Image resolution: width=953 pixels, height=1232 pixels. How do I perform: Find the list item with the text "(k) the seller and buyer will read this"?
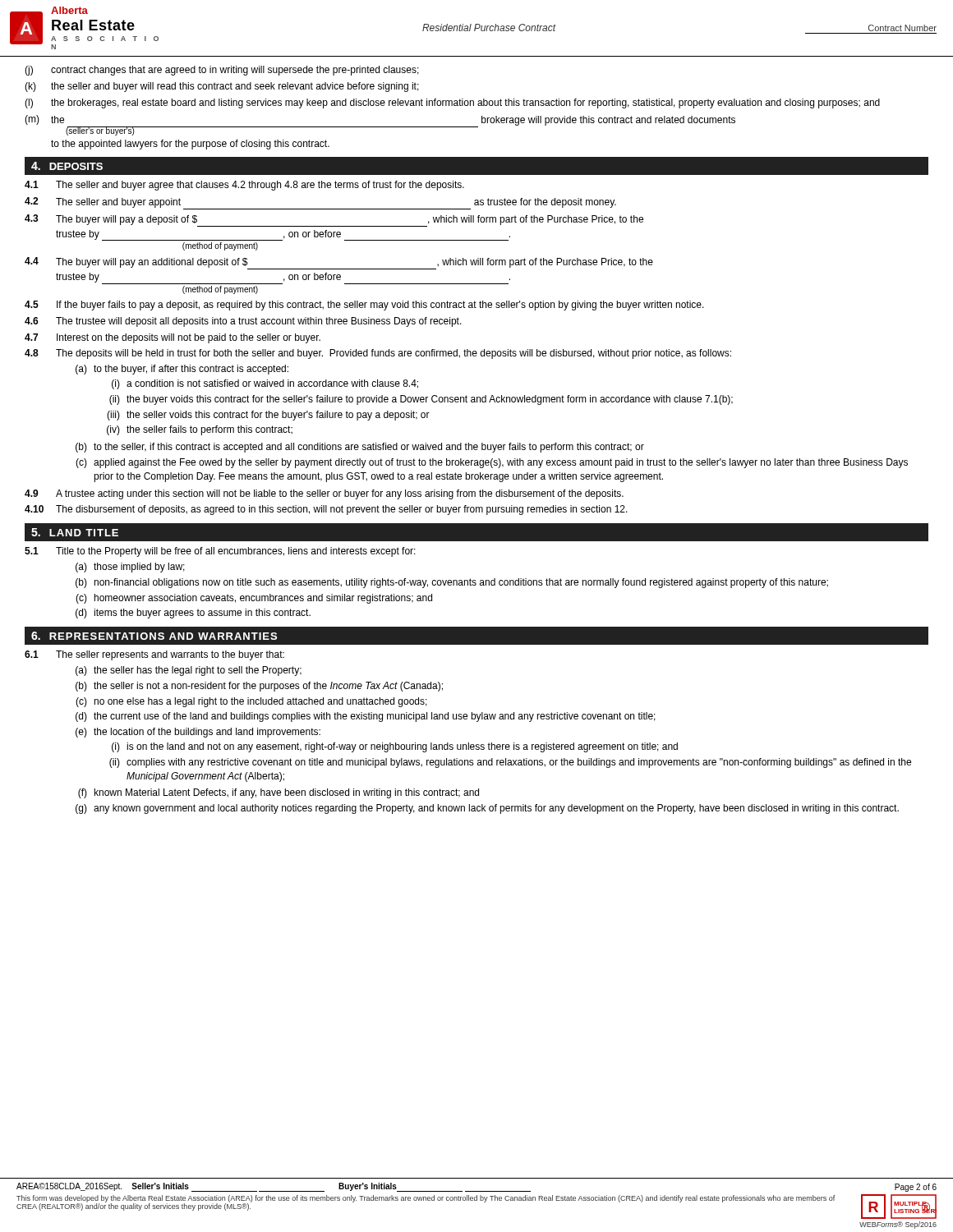tap(222, 87)
